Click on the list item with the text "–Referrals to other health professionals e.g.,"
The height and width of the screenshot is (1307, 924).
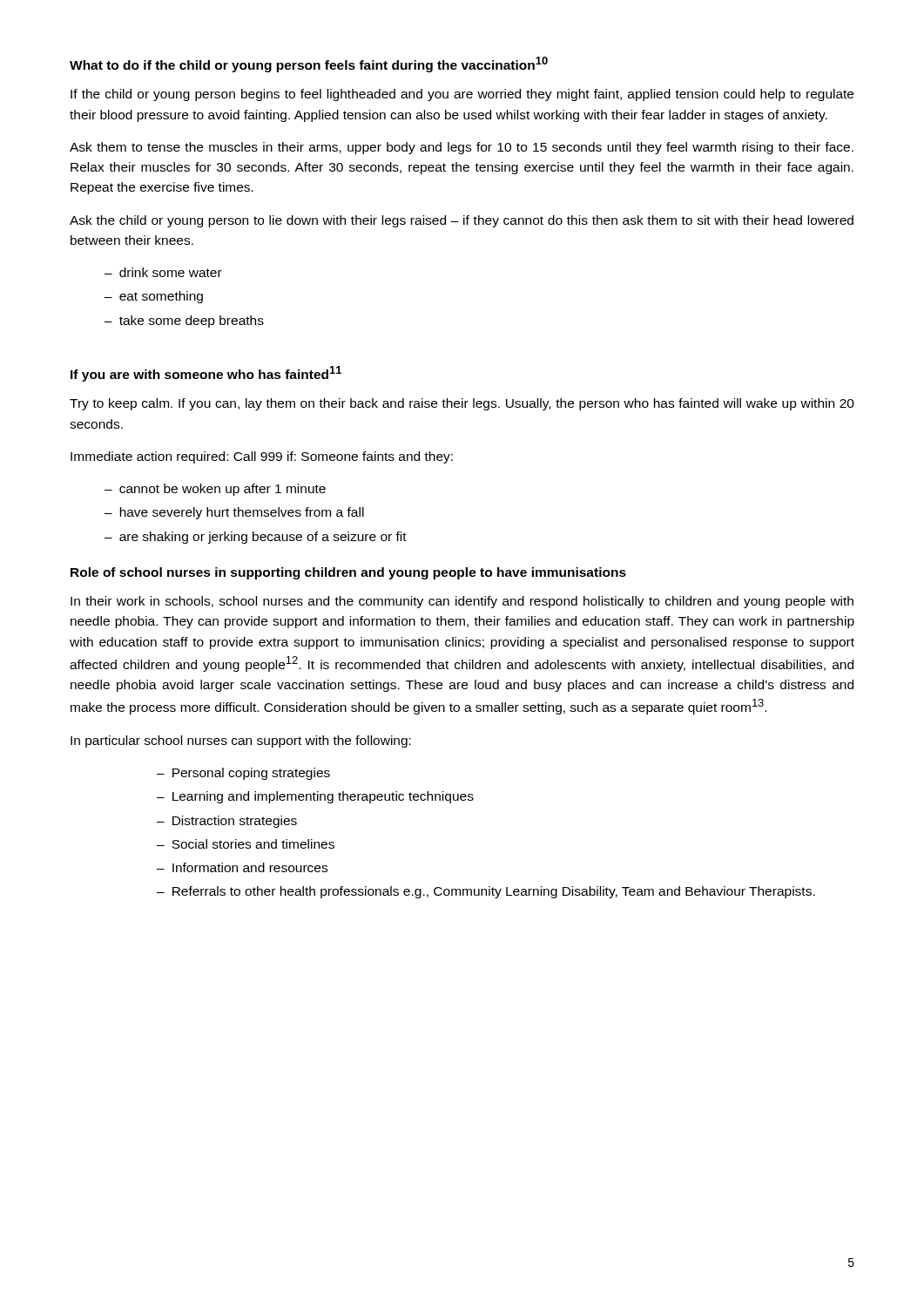[486, 891]
